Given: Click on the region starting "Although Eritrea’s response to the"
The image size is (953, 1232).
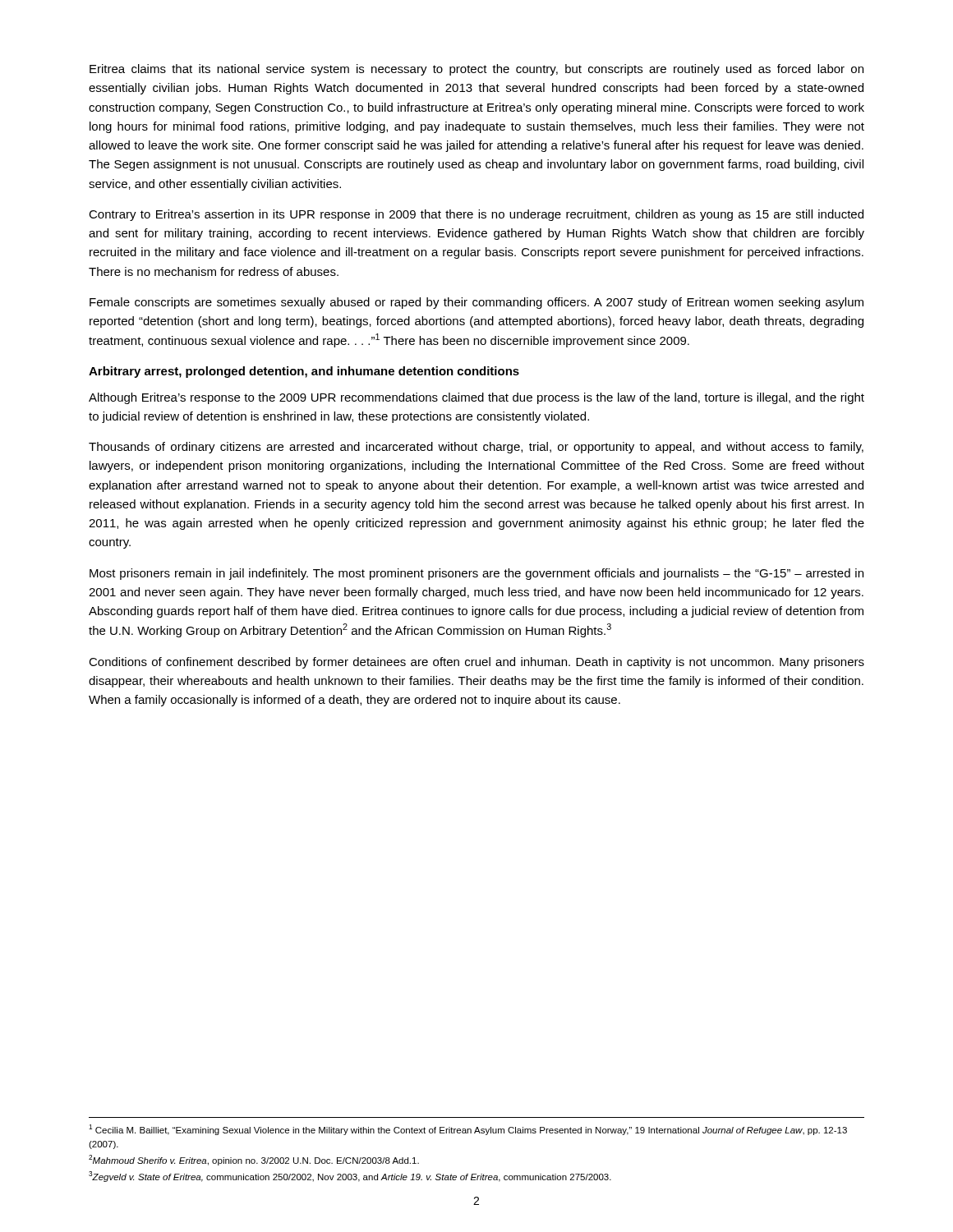Looking at the screenshot, I should pos(476,406).
